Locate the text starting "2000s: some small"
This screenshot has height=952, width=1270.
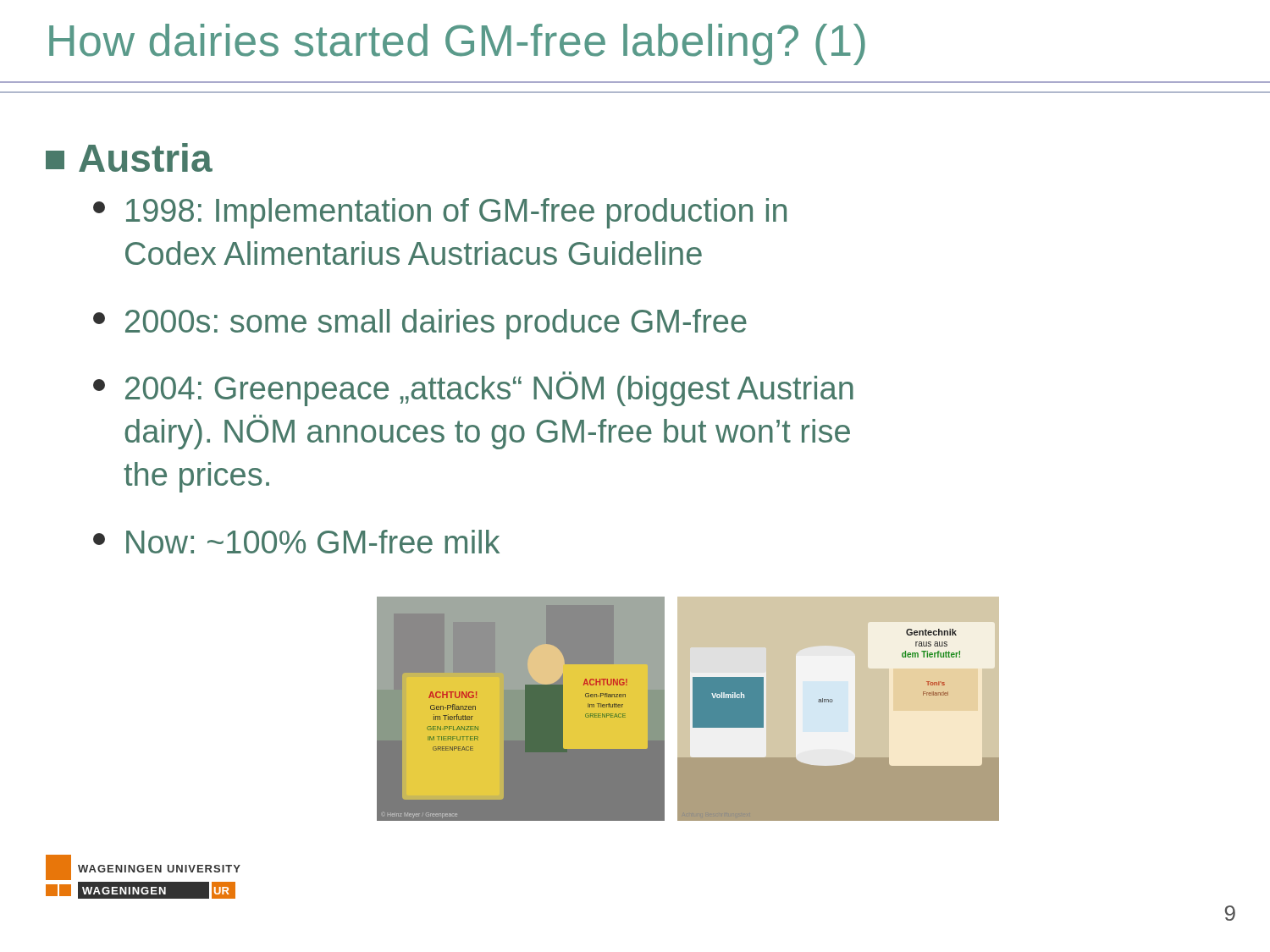[420, 322]
